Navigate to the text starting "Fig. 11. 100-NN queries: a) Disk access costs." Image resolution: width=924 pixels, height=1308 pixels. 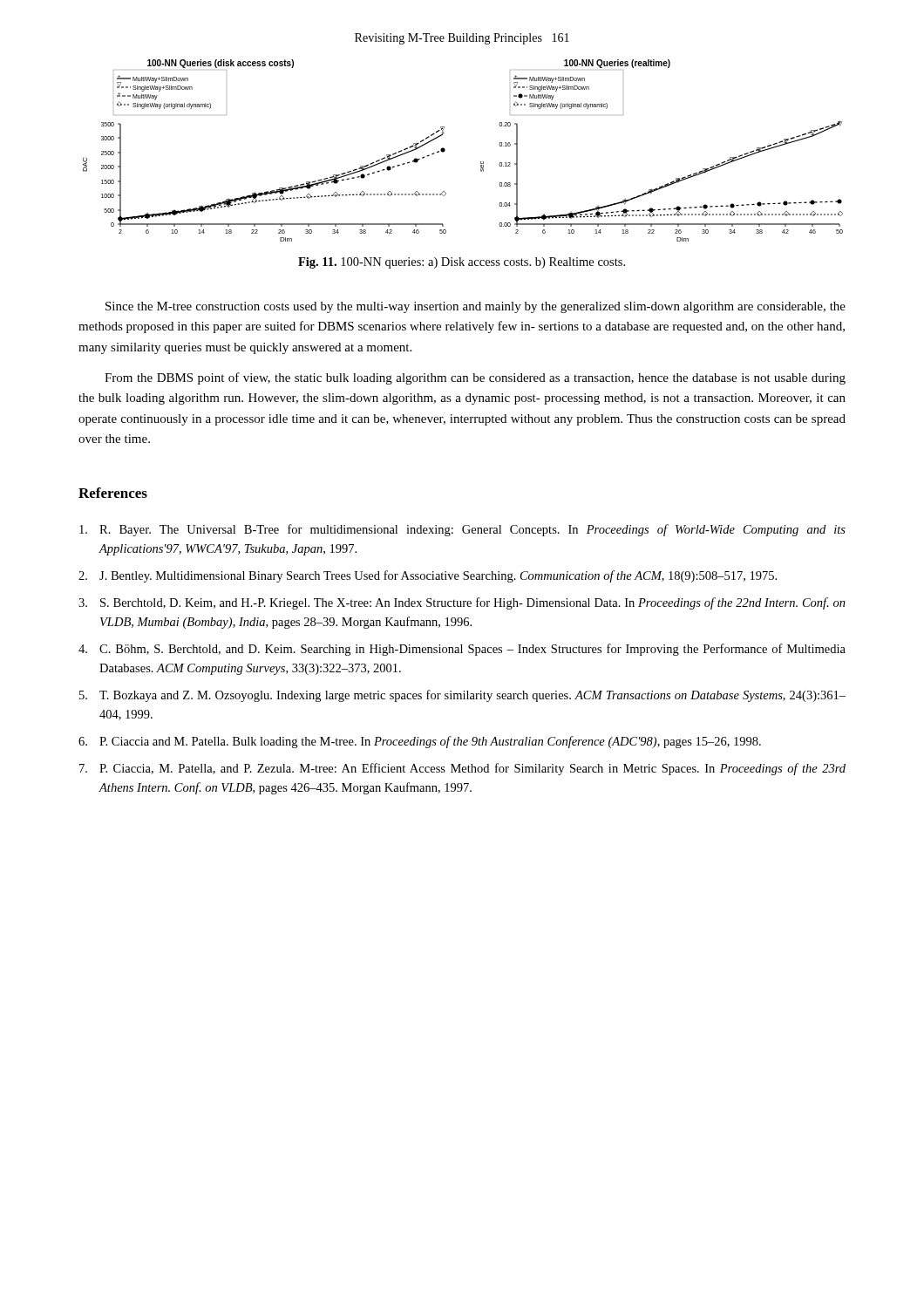[x=462, y=262]
